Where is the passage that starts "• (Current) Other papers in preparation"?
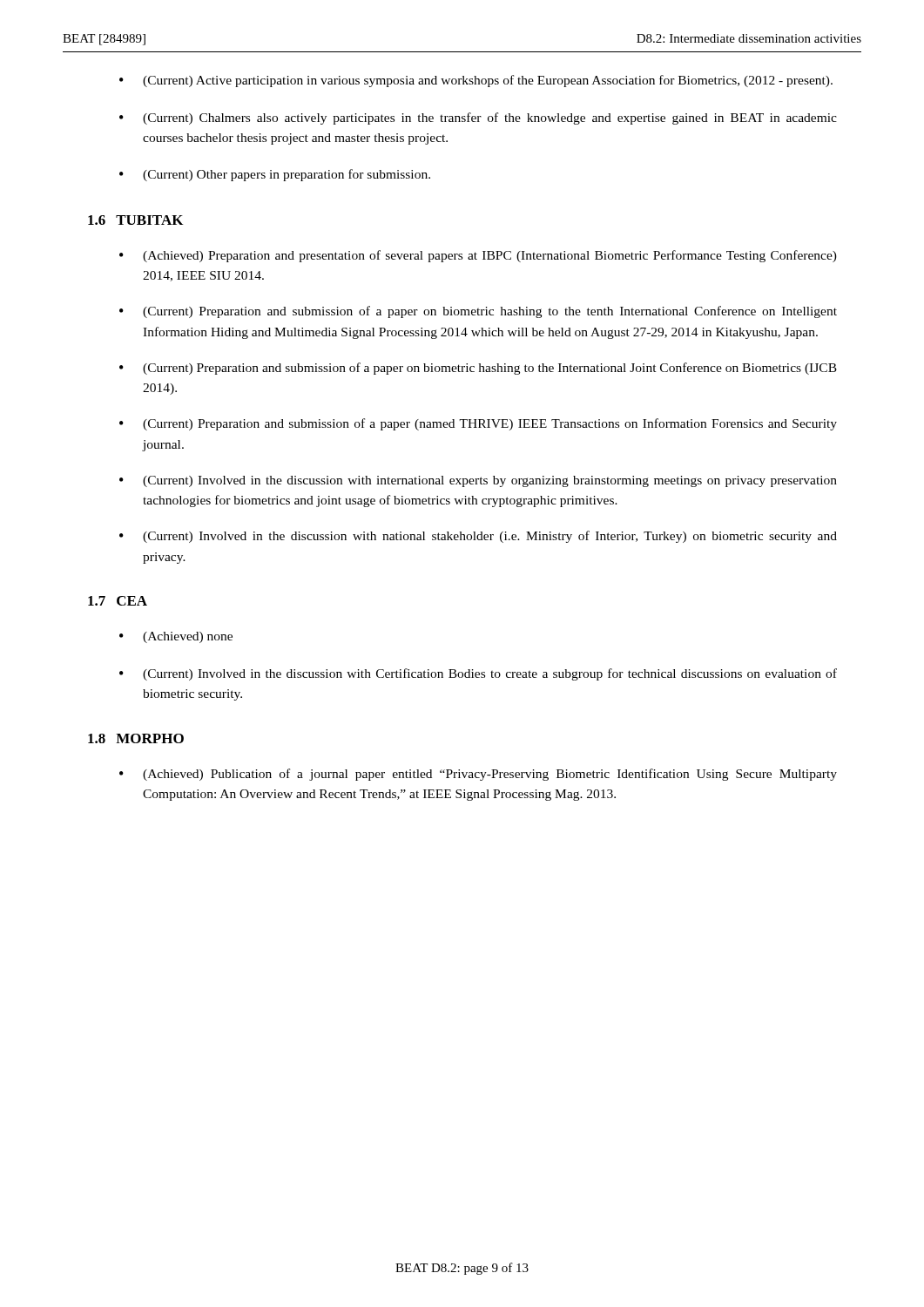The width and height of the screenshot is (924, 1307). click(x=275, y=175)
